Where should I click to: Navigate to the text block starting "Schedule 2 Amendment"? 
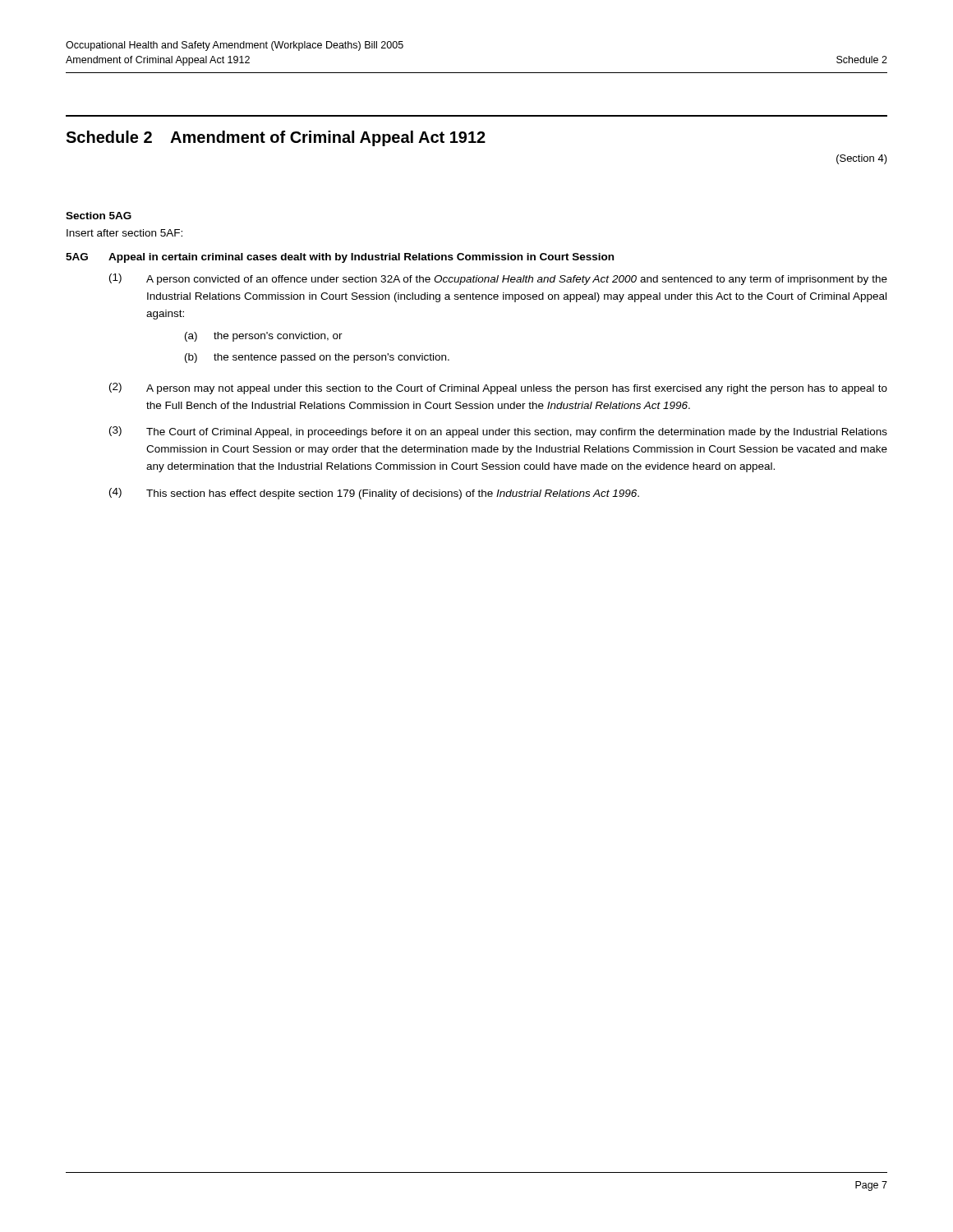click(x=276, y=137)
